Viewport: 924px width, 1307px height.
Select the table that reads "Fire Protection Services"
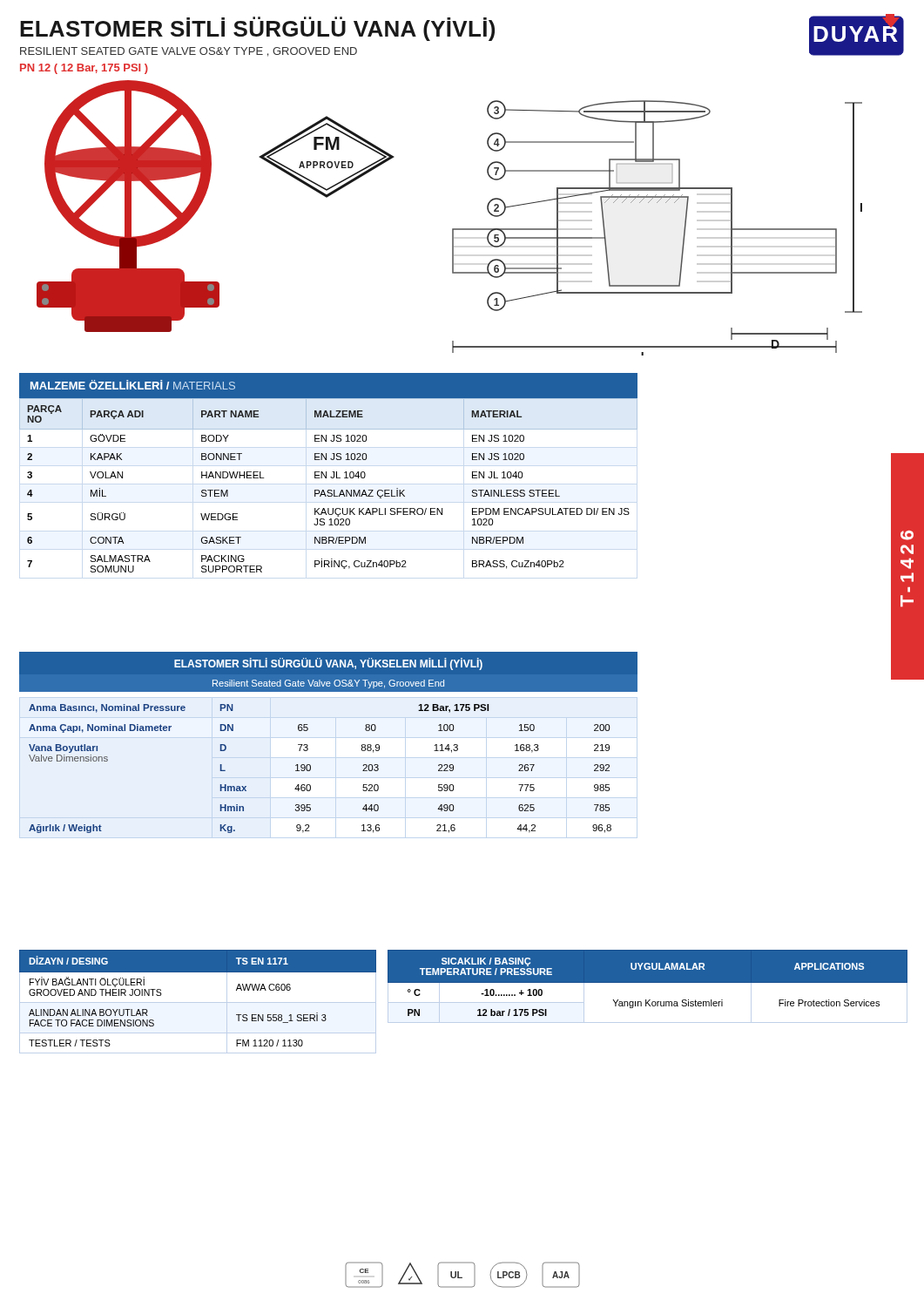[x=647, y=986]
